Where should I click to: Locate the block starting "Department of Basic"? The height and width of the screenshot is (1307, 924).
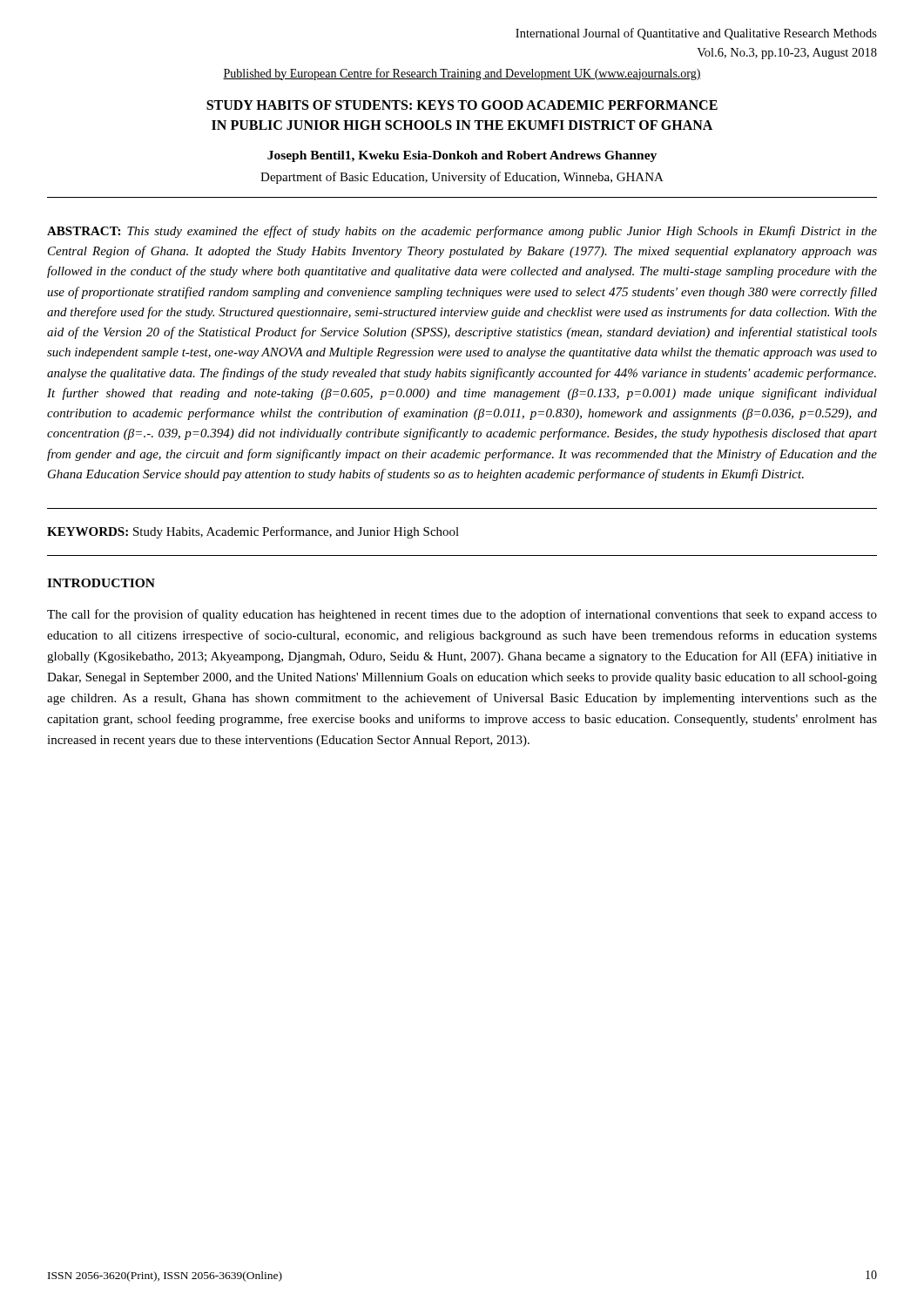(x=462, y=177)
